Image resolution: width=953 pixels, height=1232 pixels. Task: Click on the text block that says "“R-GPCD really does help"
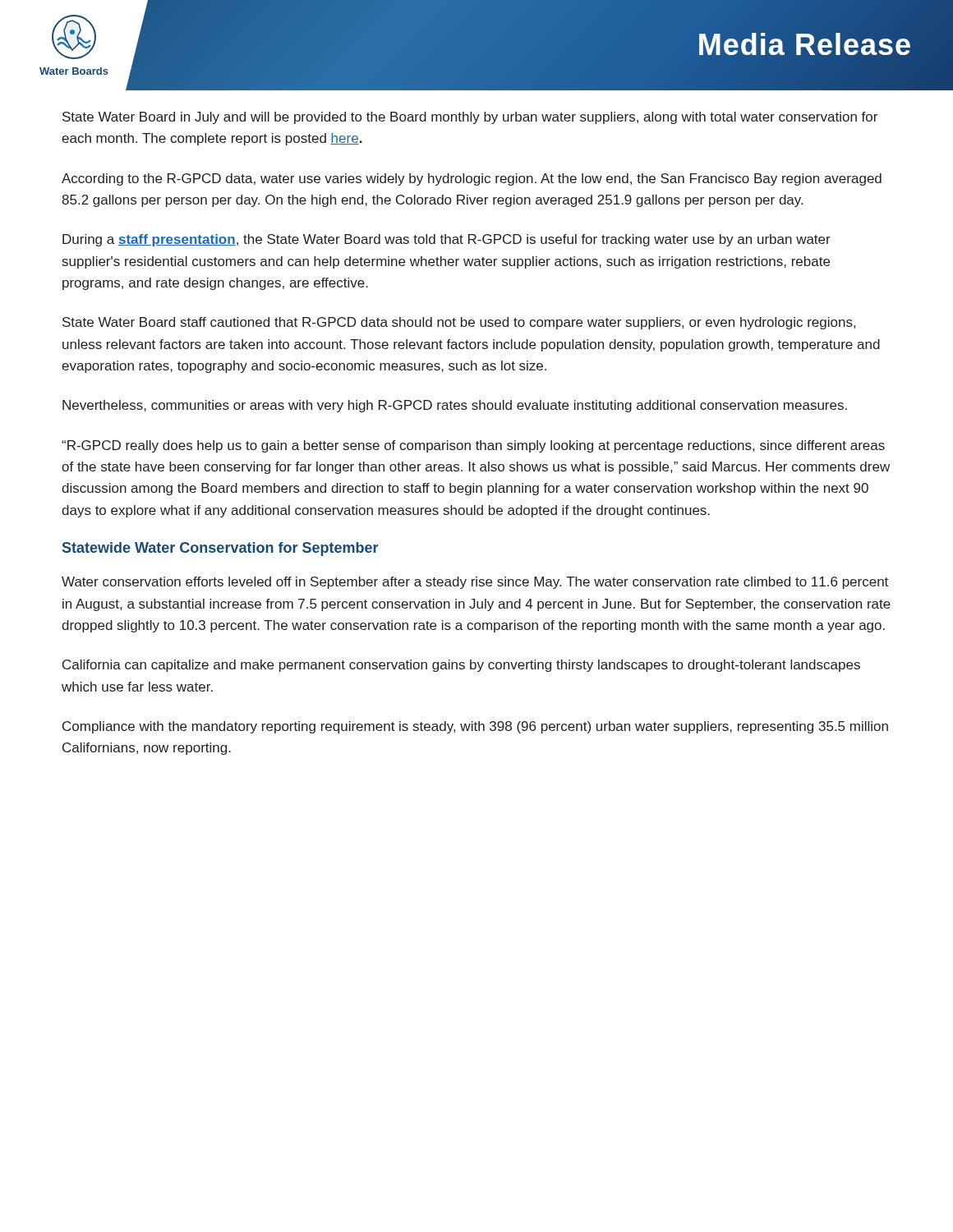click(476, 478)
